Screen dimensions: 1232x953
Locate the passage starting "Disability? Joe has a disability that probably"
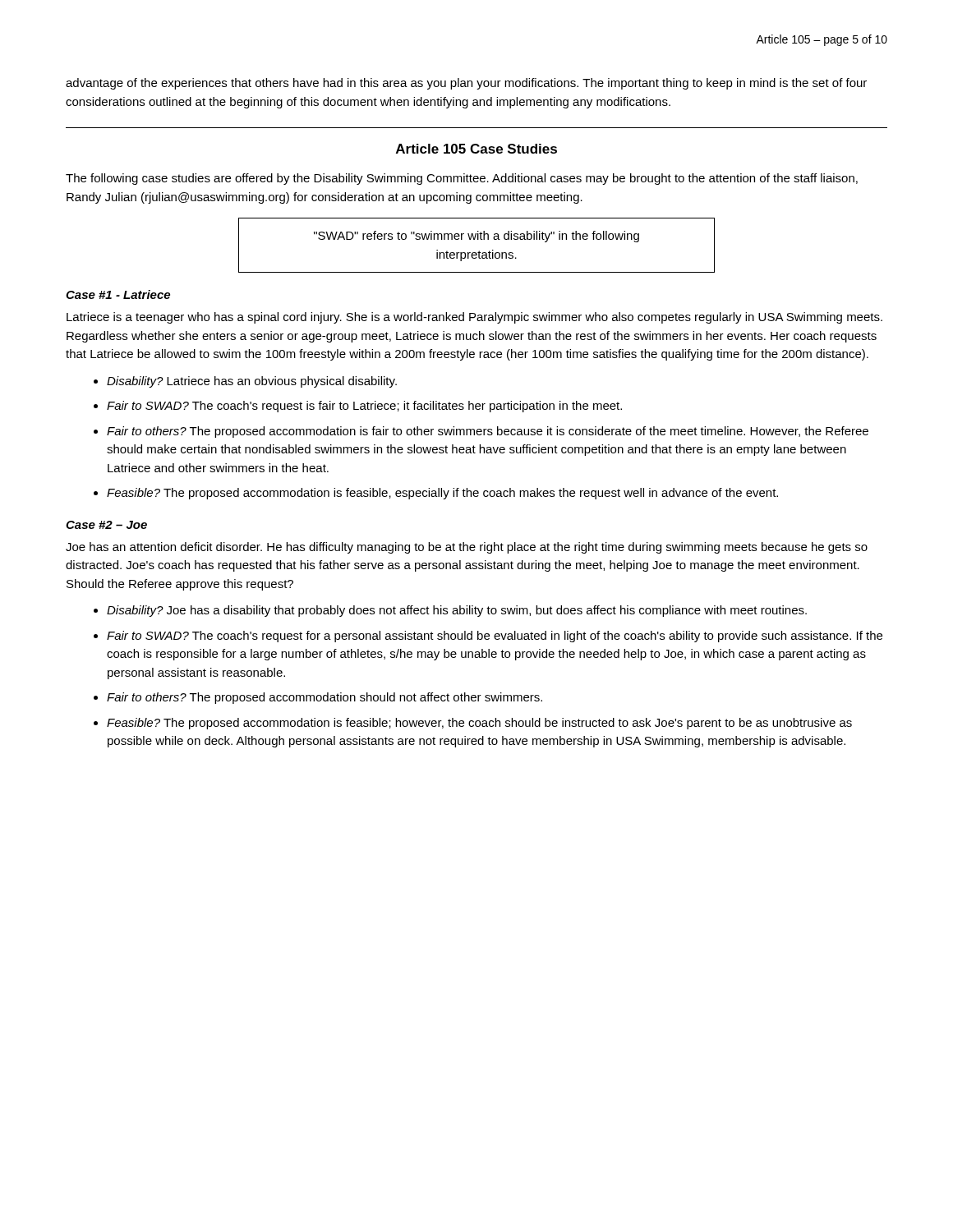click(x=457, y=610)
